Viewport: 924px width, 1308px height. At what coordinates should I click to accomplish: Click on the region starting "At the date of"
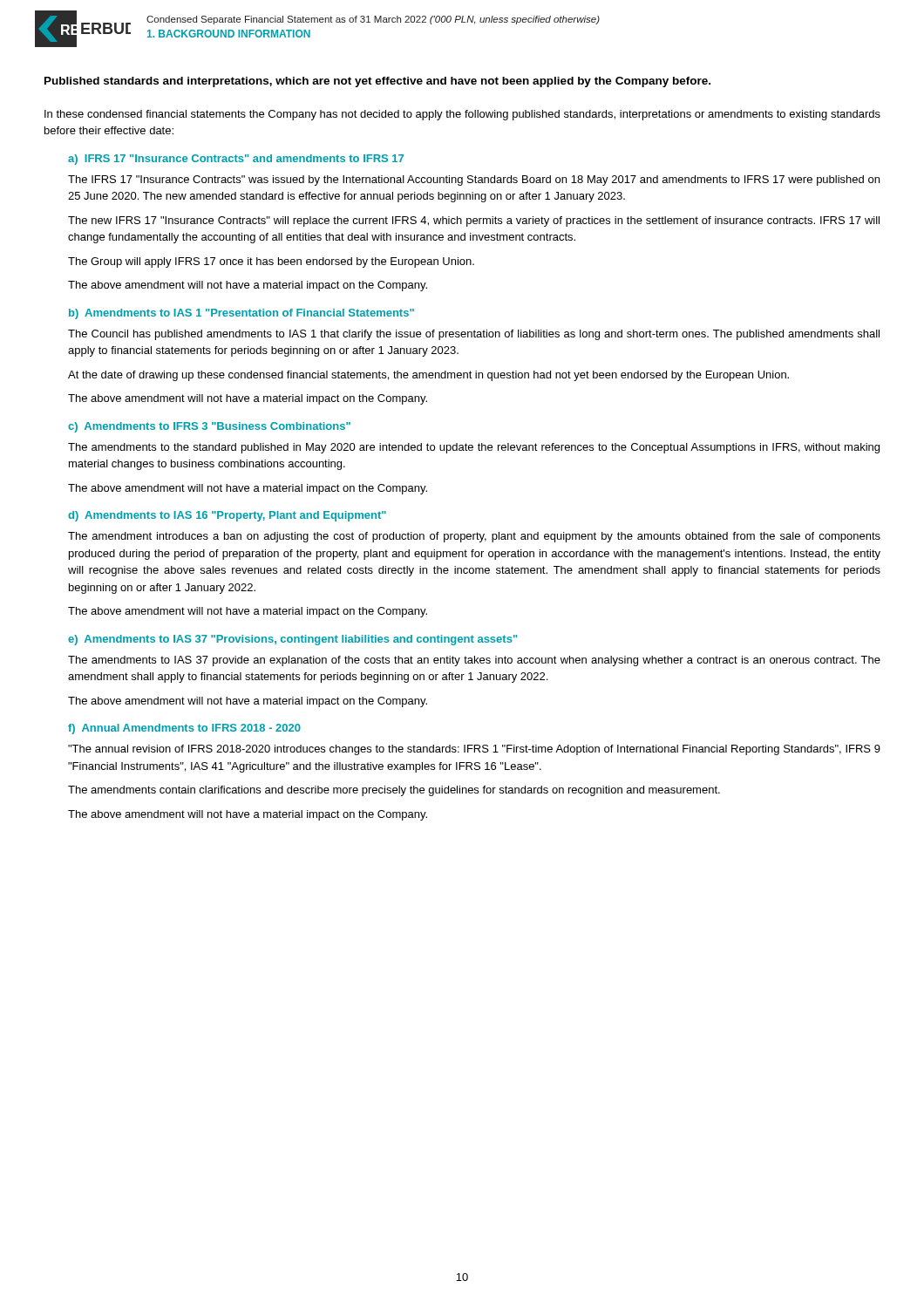point(429,374)
